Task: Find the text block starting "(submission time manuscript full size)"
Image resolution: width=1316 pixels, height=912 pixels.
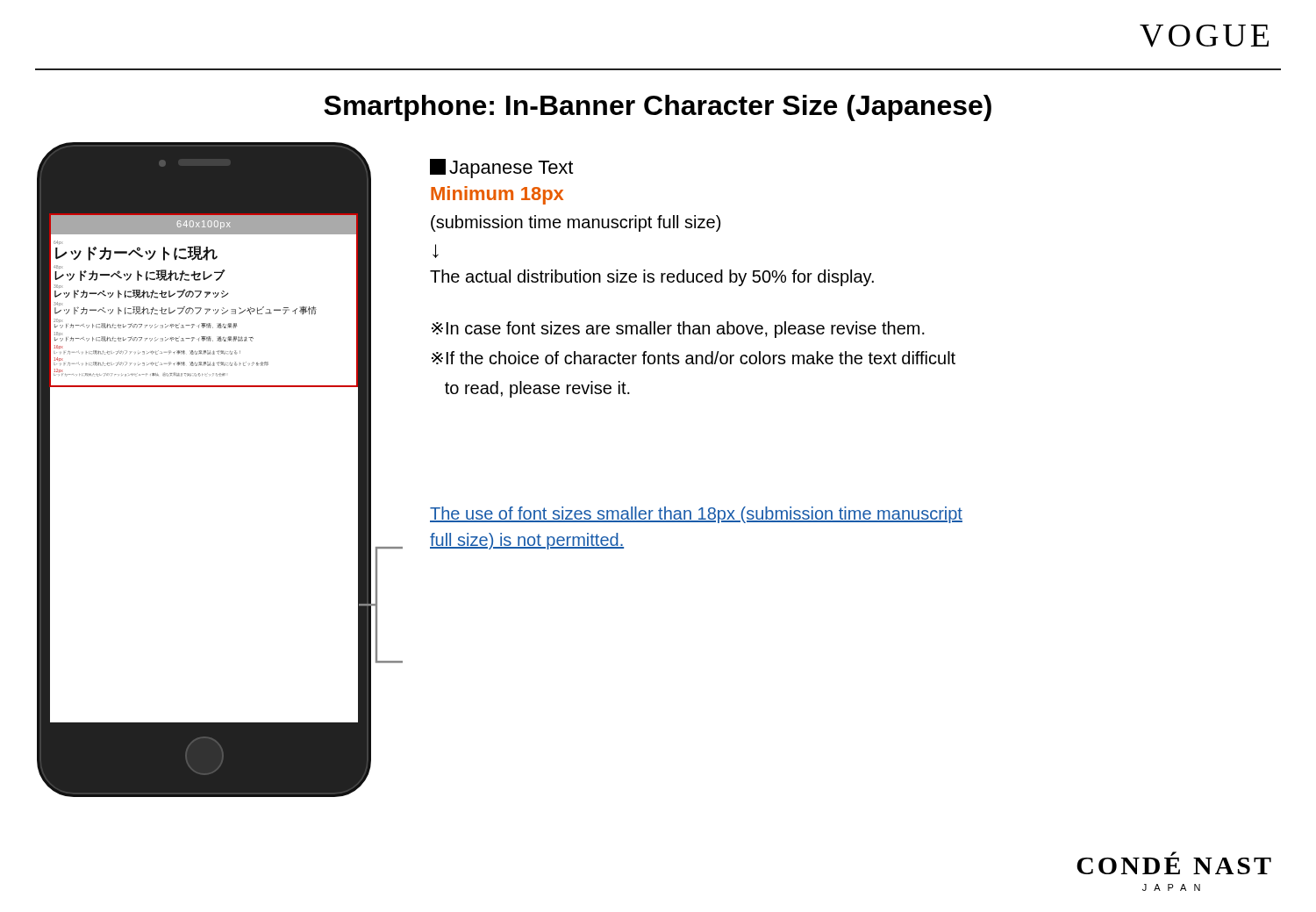Action: (576, 222)
